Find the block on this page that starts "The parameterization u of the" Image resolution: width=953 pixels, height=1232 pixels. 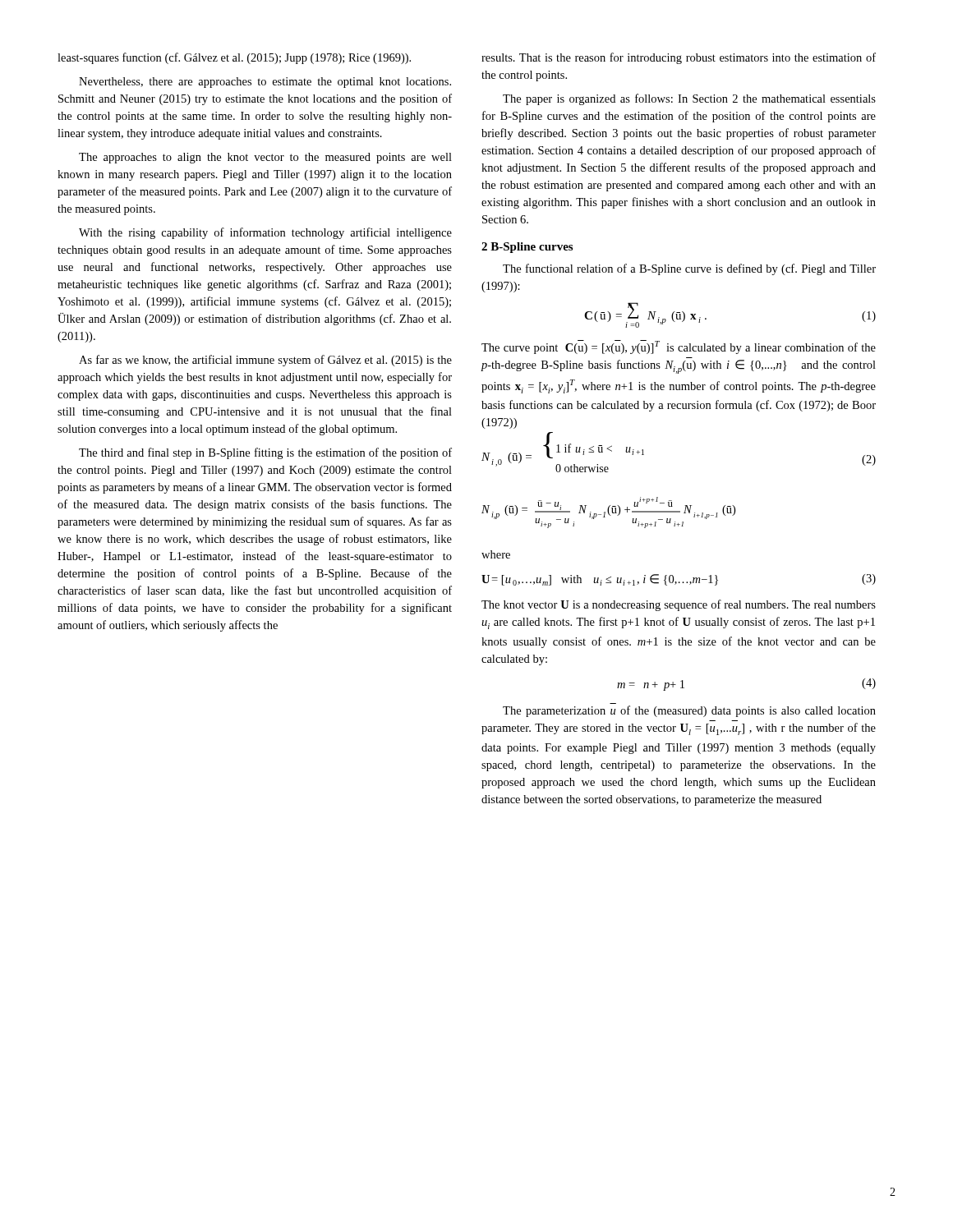point(679,755)
